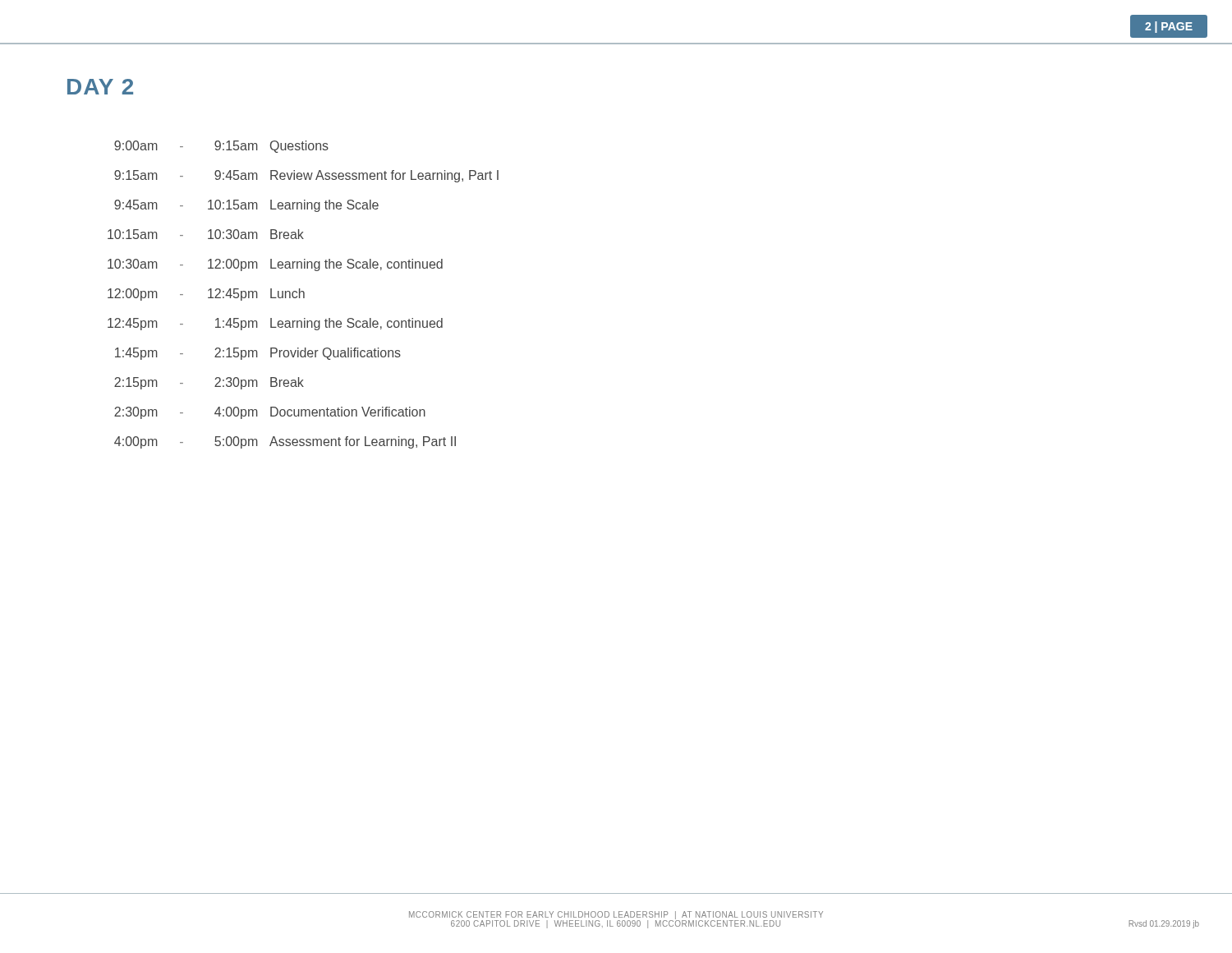Locate the table with the text "Assessment for Learning, Part"
Viewport: 1232px width, 953px height.
click(x=385, y=294)
